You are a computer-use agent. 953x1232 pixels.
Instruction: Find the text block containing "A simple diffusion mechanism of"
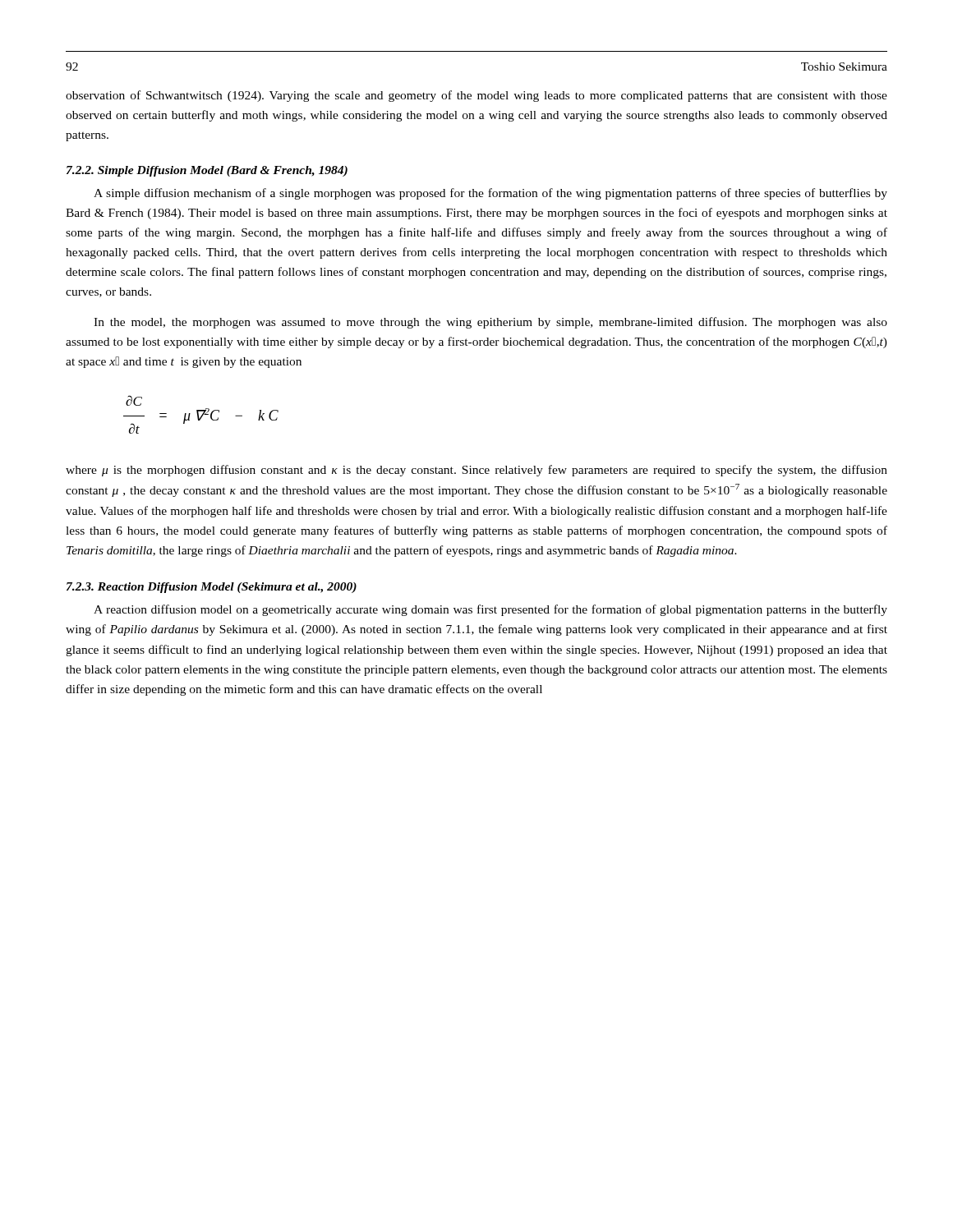click(476, 242)
